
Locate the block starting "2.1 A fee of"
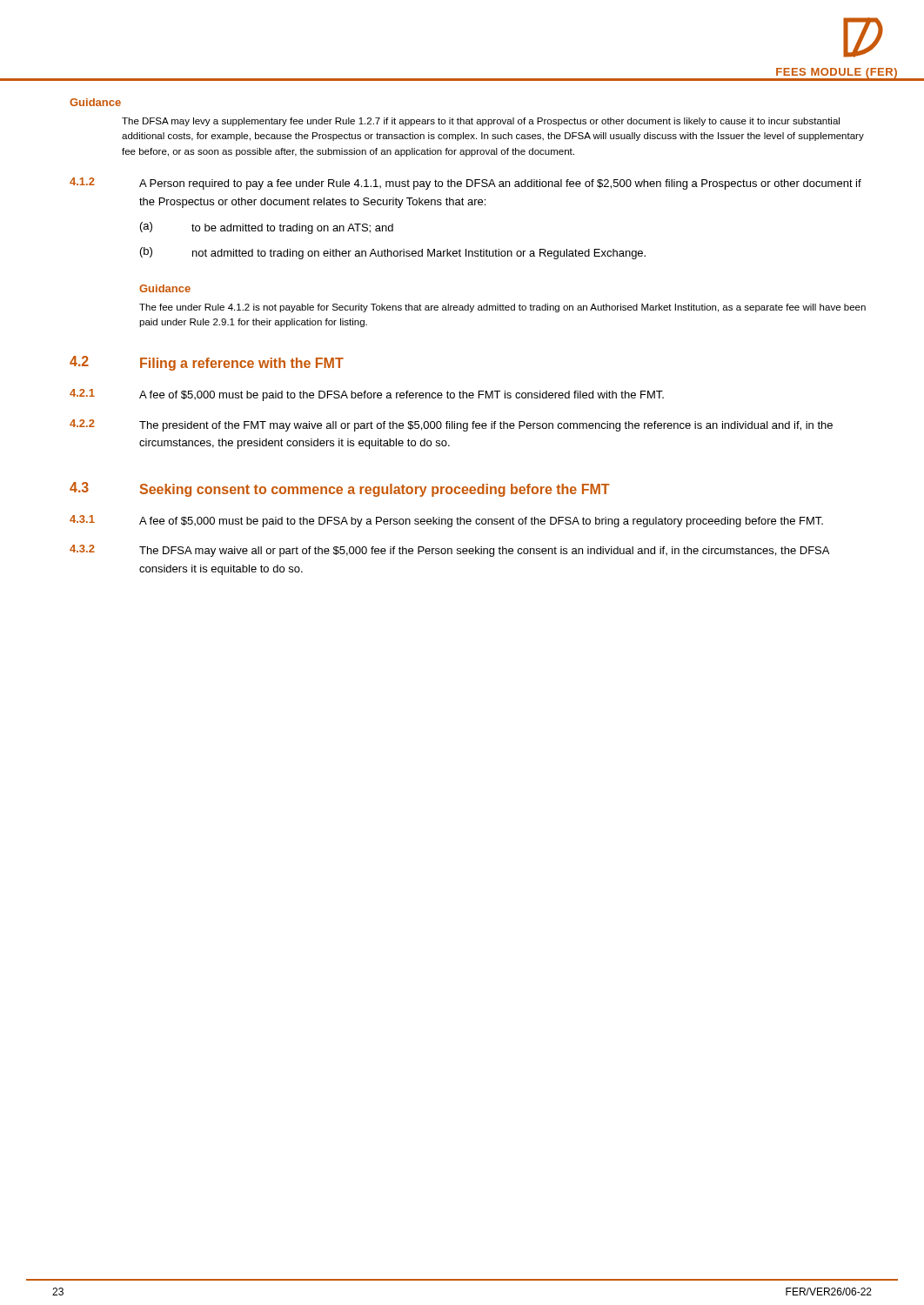(x=471, y=395)
